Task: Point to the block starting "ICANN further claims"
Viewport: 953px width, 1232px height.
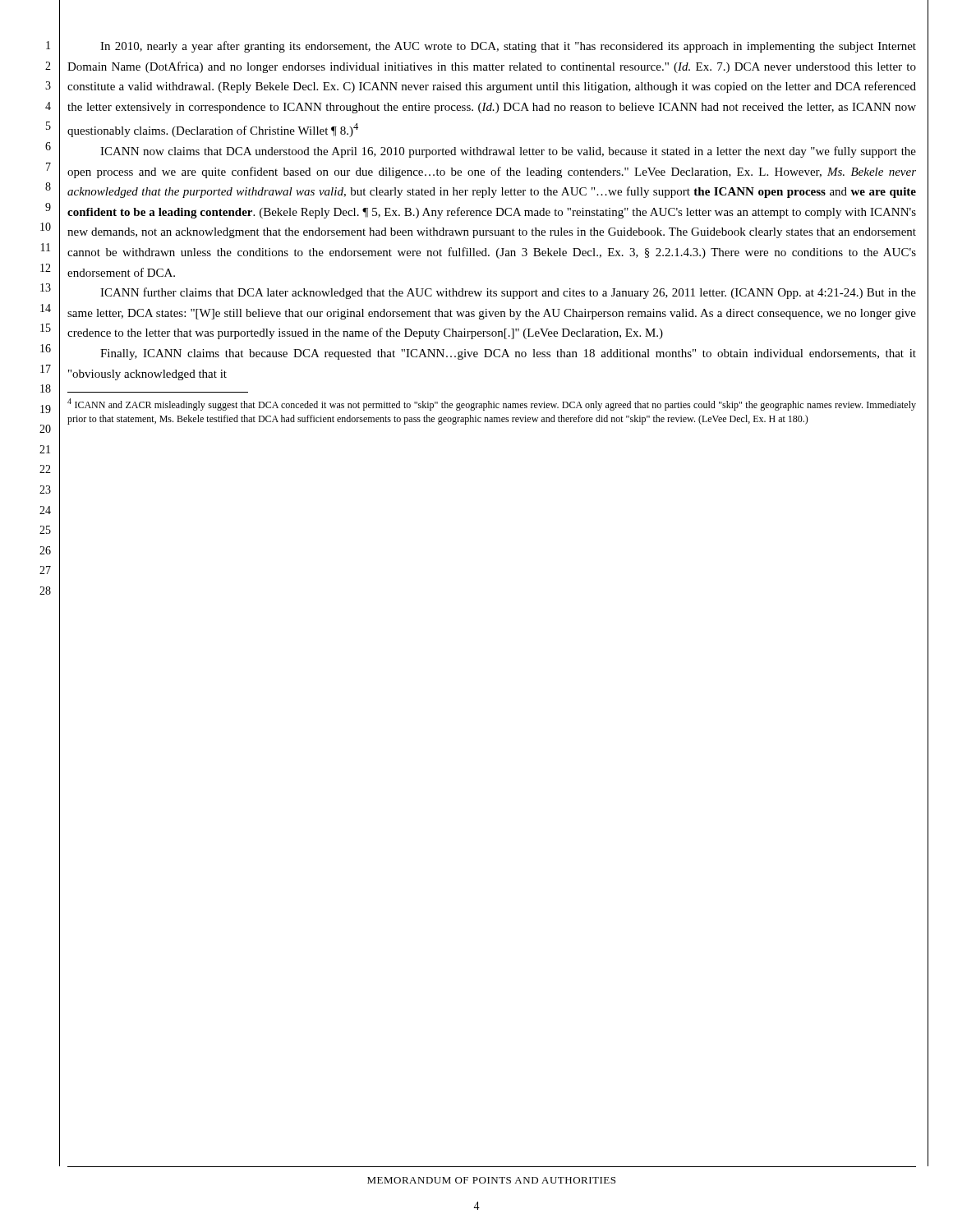Action: click(492, 313)
